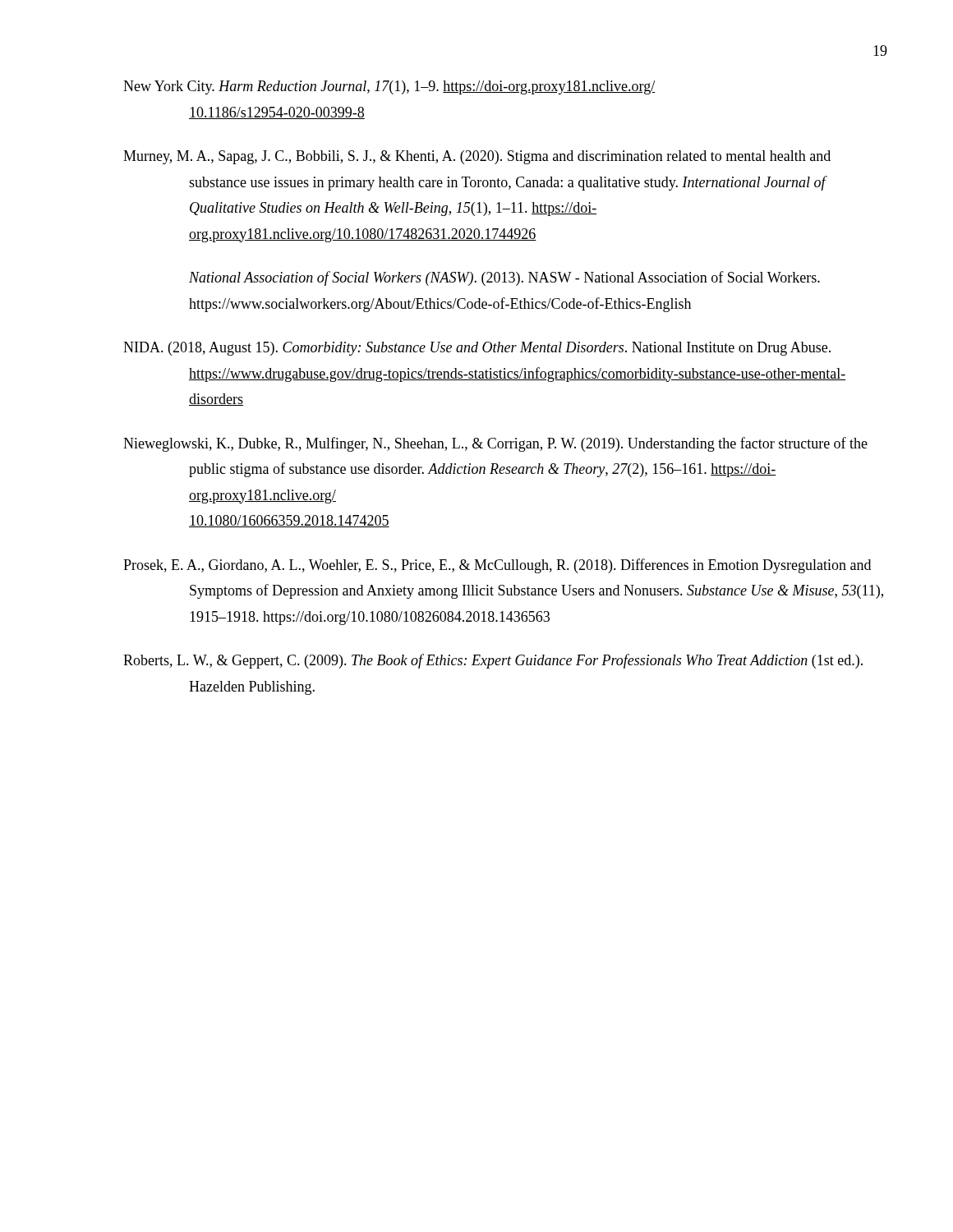
Task: Find the passage starting "NIDA. (2018, August 15). Comorbidity:"
Action: click(484, 373)
